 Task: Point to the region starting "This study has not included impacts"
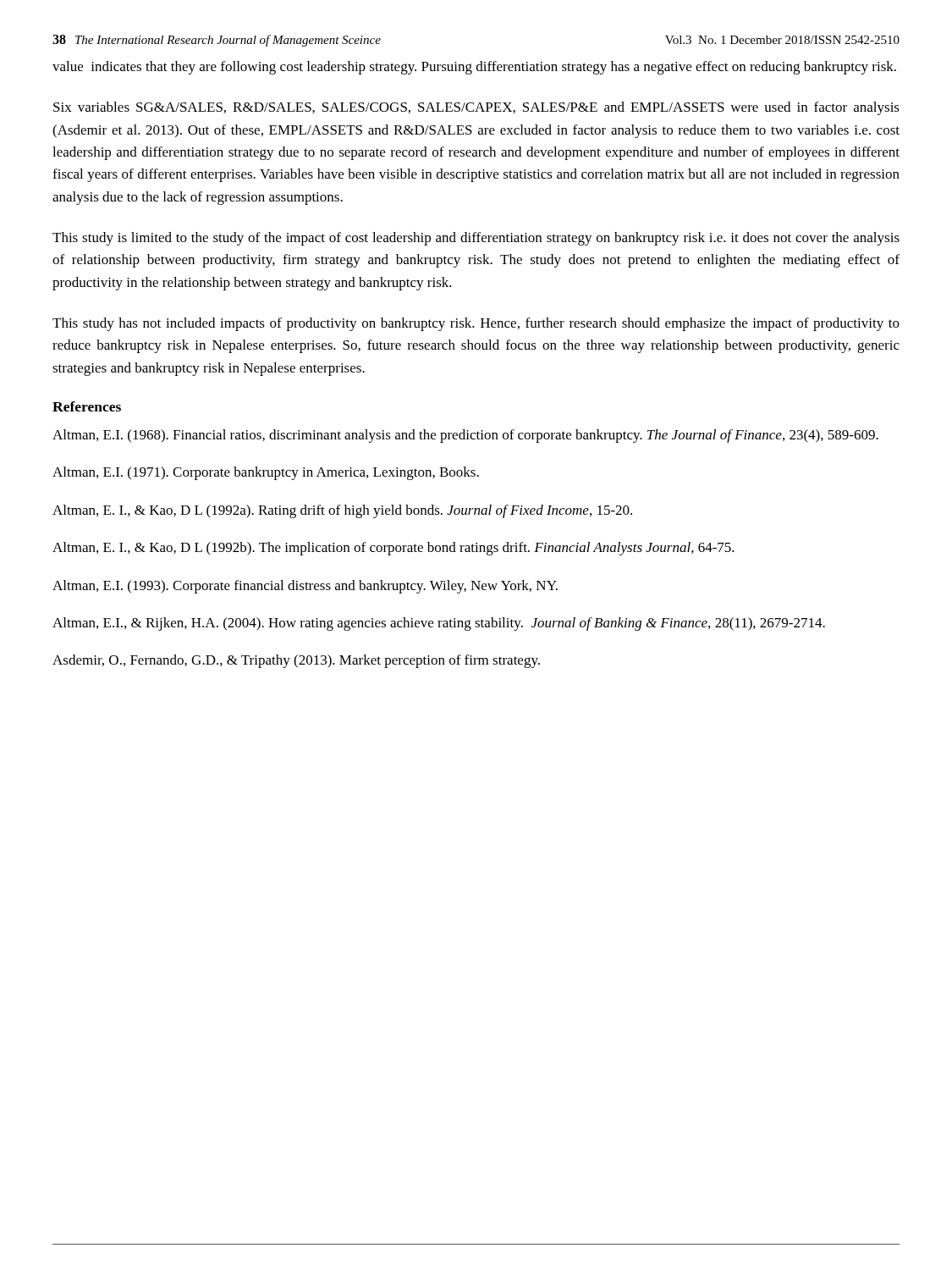point(476,345)
